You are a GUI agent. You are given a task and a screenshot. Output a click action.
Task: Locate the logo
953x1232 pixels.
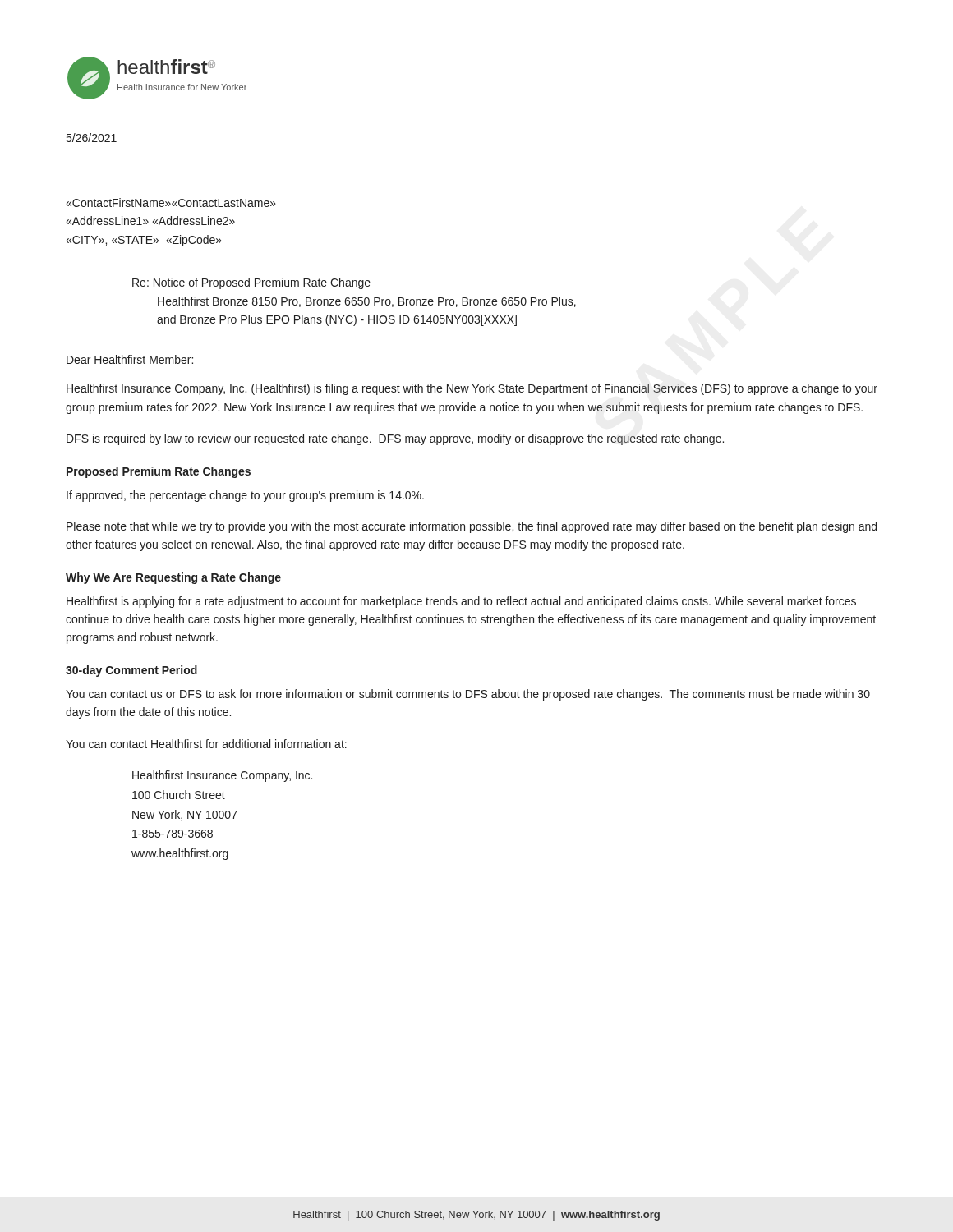click(x=476, y=78)
